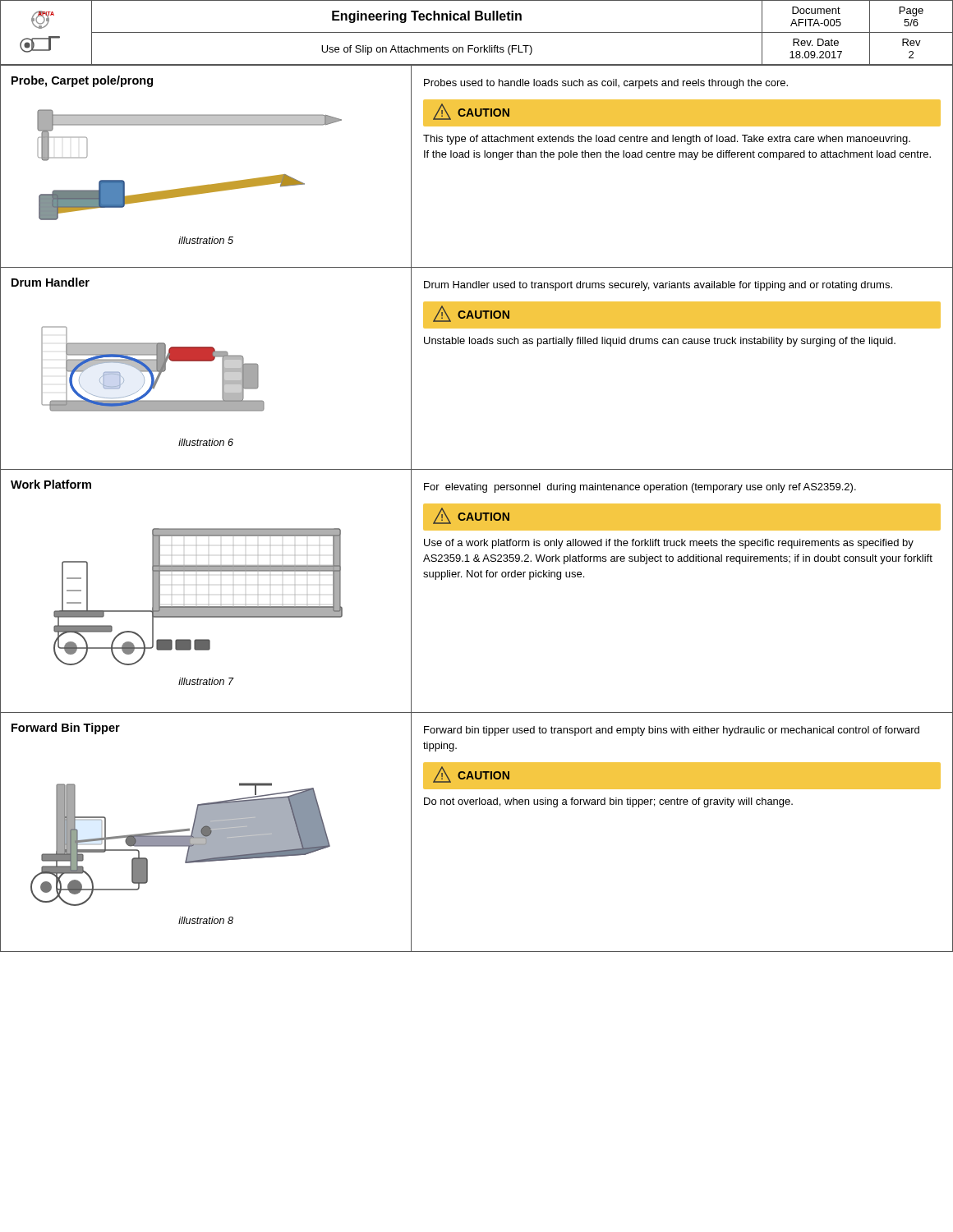Image resolution: width=953 pixels, height=1232 pixels.
Task: Locate the block starting "Unstable loads such"
Action: pyautogui.click(x=660, y=340)
